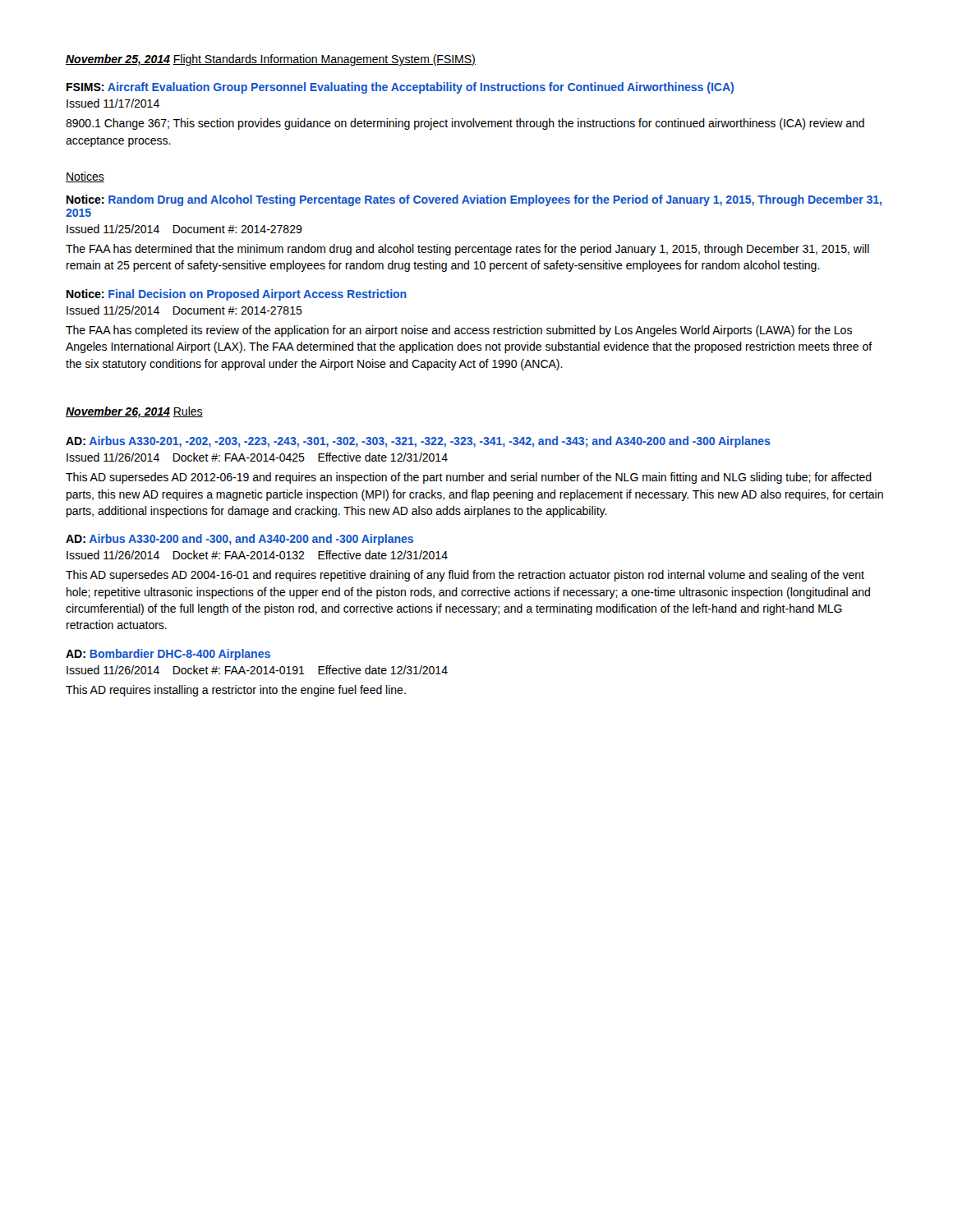Select the text block with the text "AD: Airbus A330-201, -202,"

(x=476, y=477)
